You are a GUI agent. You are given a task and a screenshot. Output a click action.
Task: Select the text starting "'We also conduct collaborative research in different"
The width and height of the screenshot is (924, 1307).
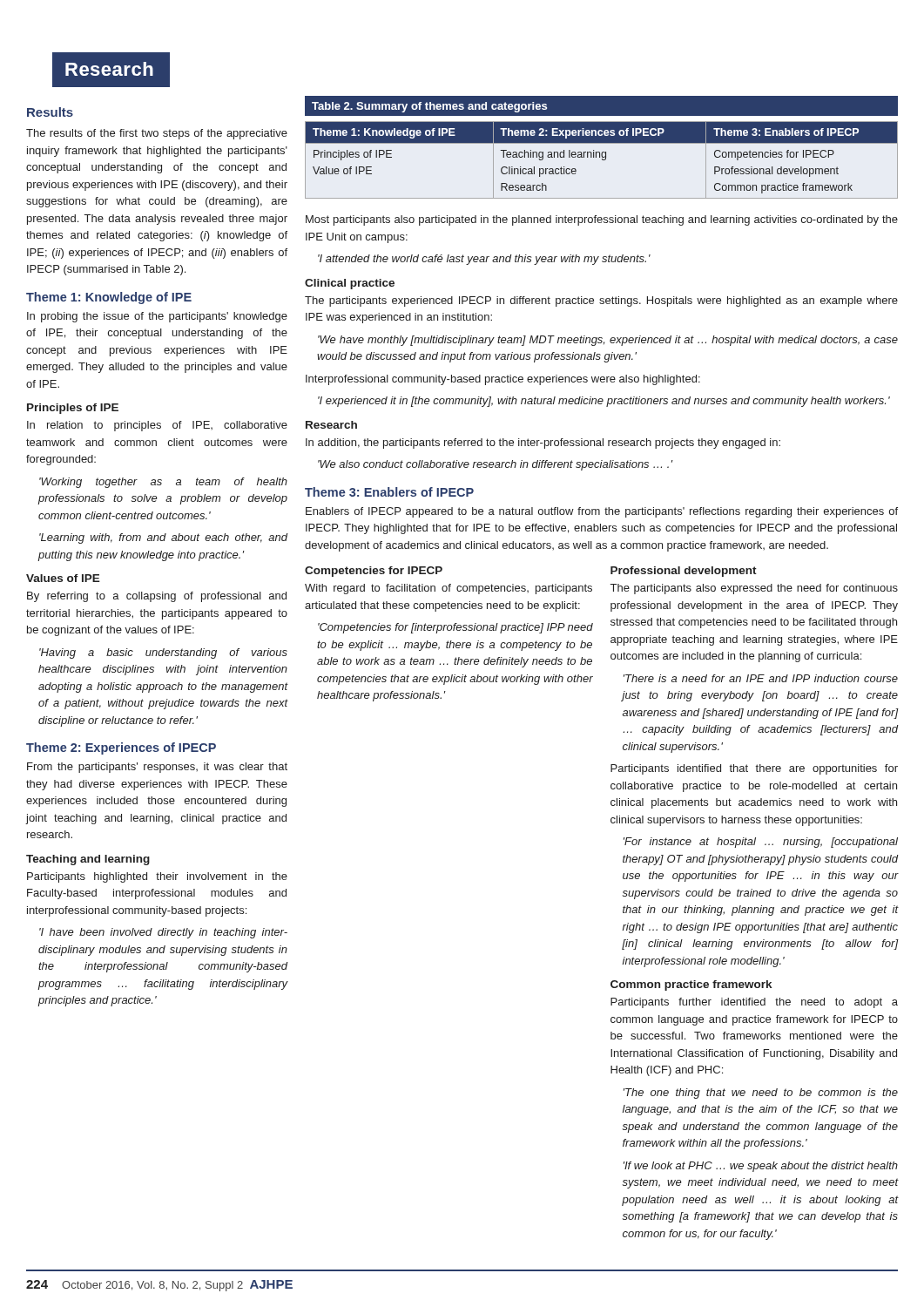(607, 464)
